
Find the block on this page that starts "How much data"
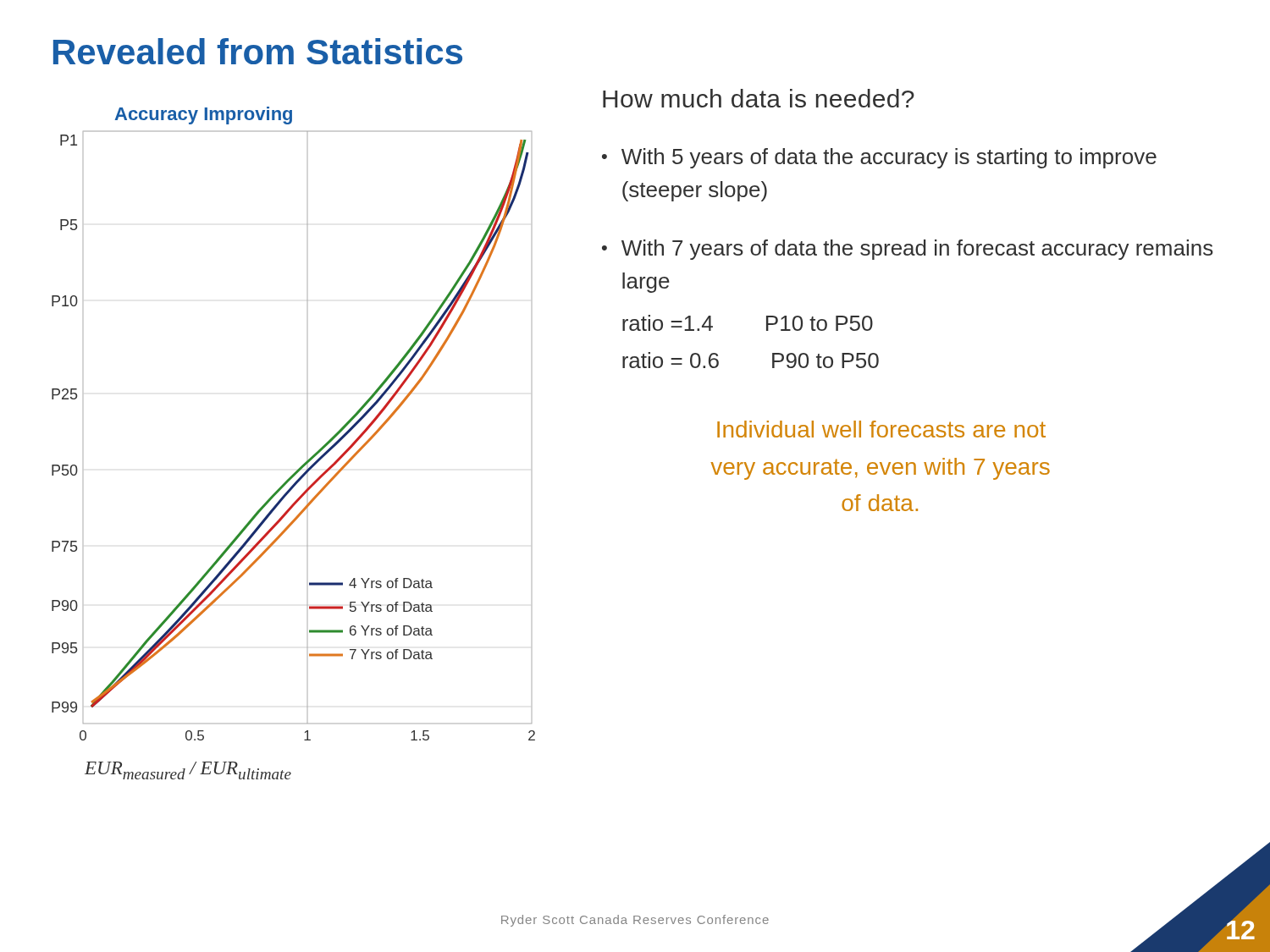point(758,99)
